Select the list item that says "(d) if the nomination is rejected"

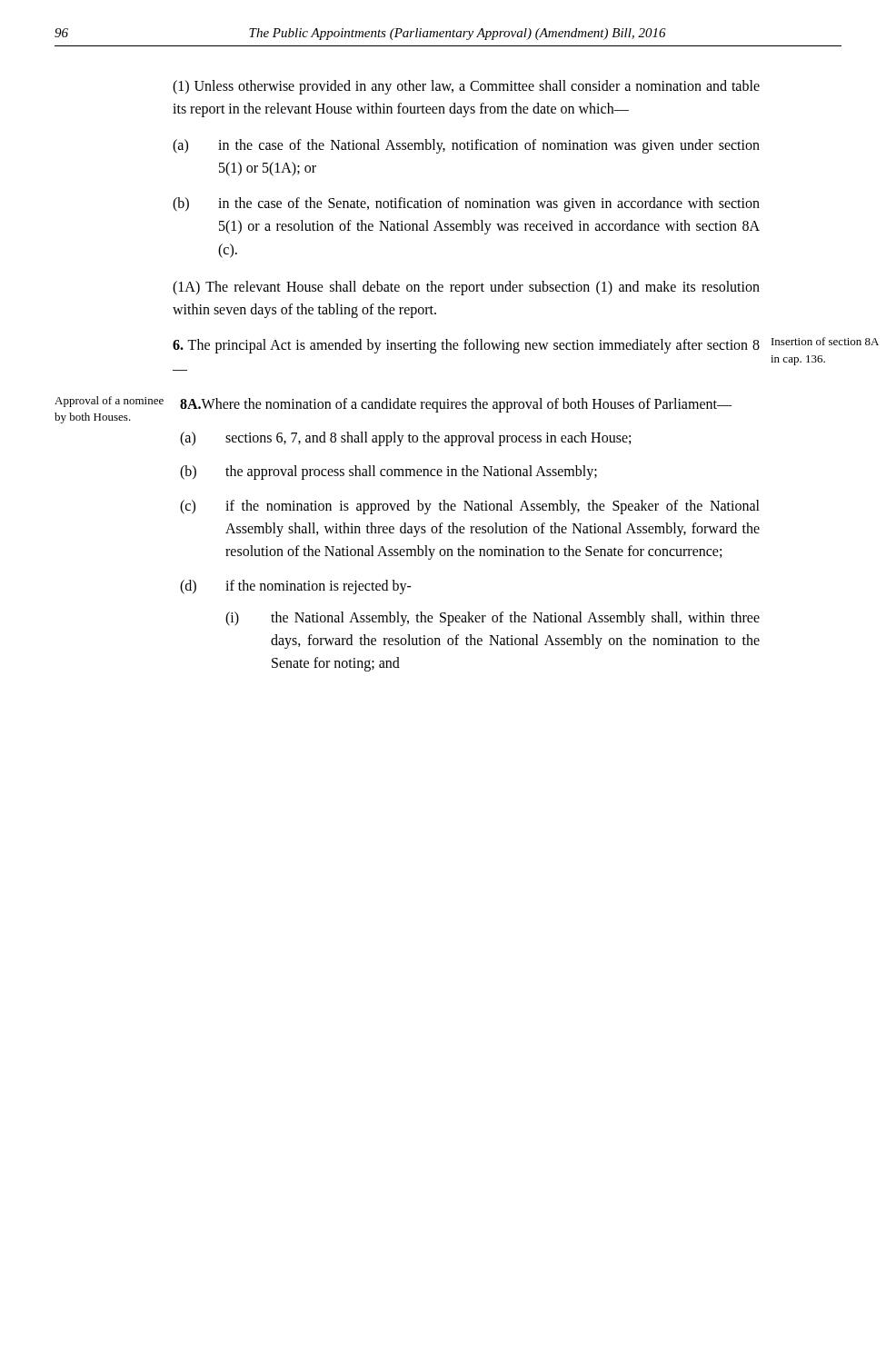pos(296,587)
